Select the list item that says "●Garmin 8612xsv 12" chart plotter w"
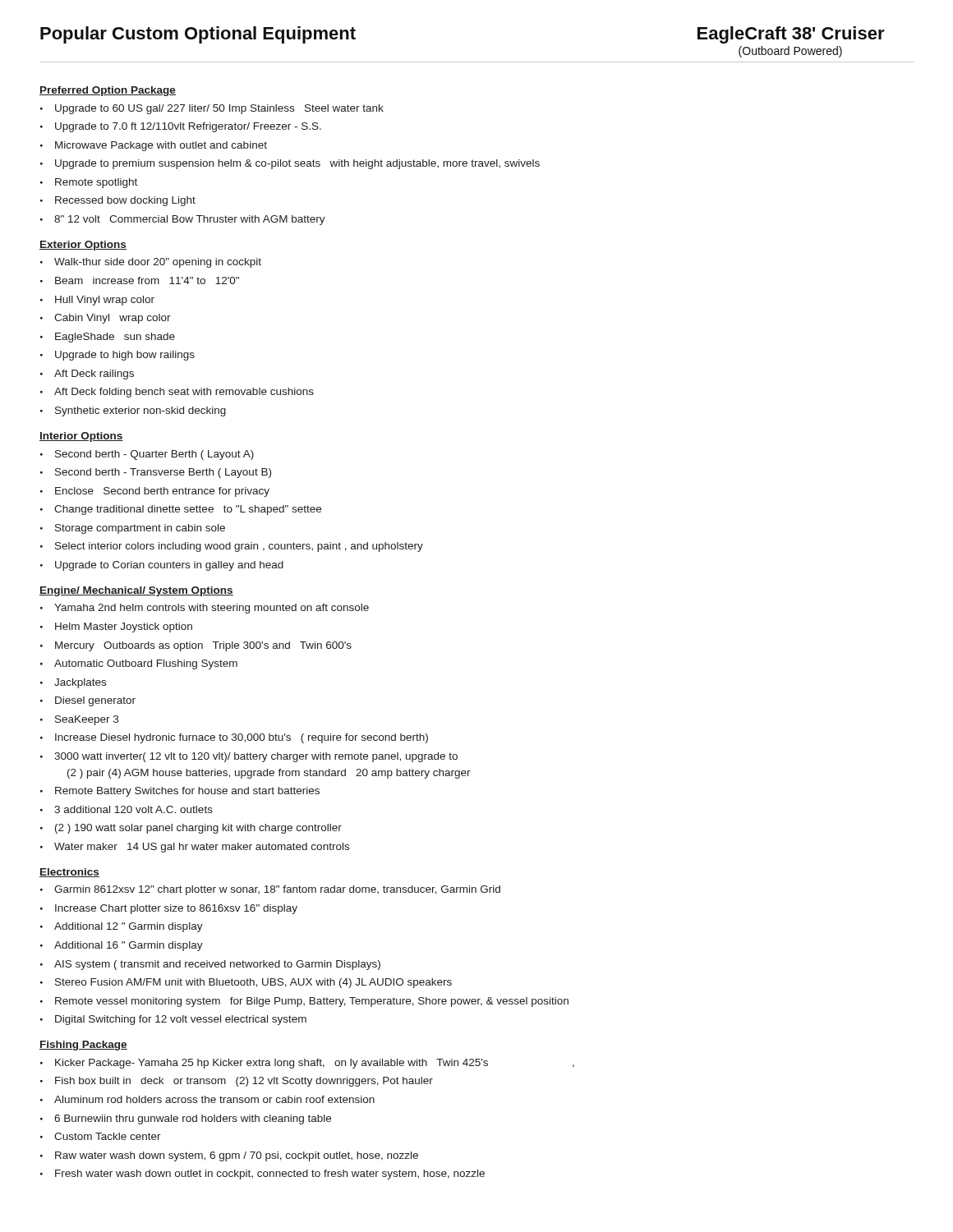Image resolution: width=953 pixels, height=1232 pixels. pyautogui.click(x=476, y=890)
